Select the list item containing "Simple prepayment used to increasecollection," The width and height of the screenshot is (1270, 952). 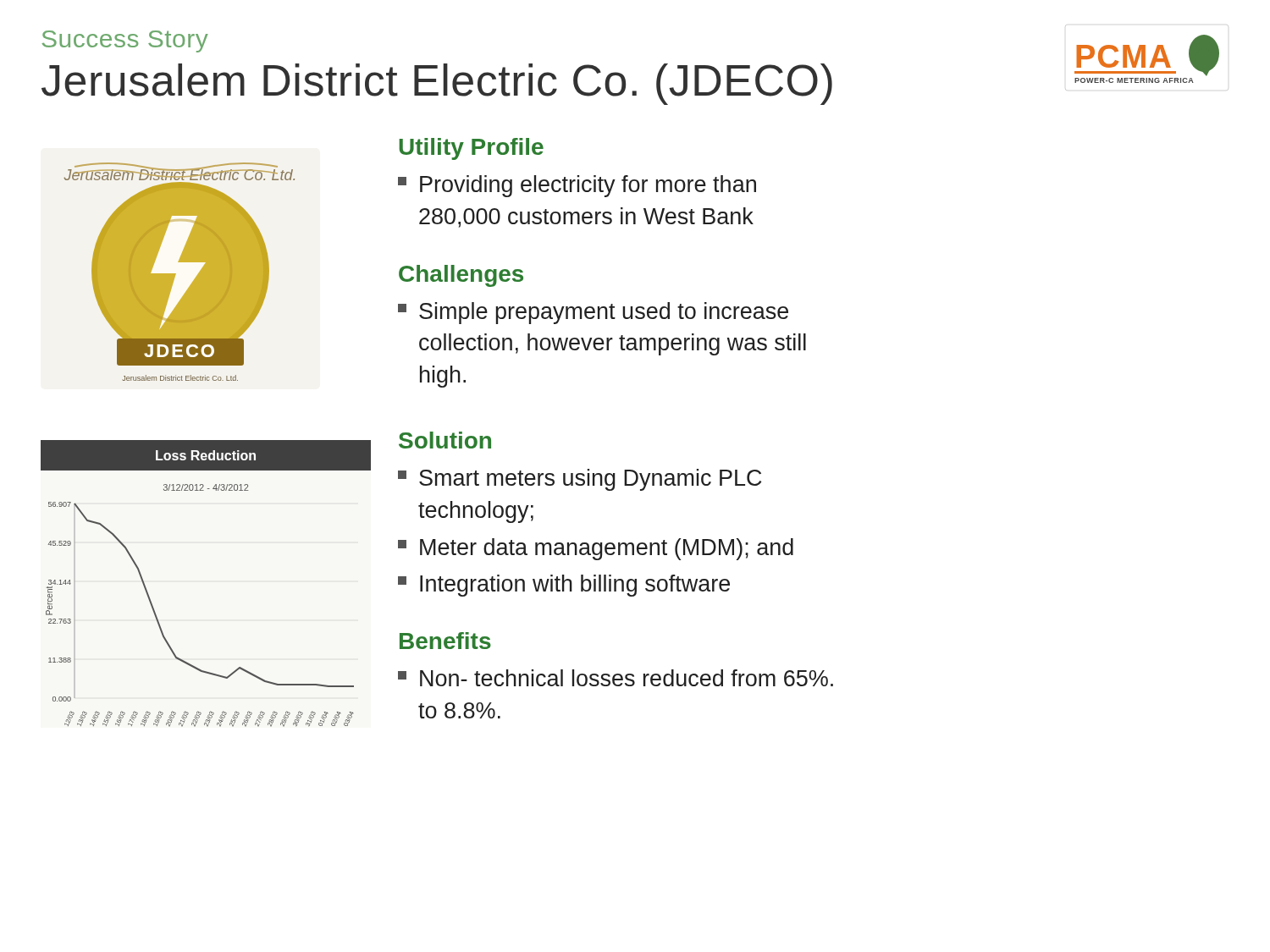(602, 344)
